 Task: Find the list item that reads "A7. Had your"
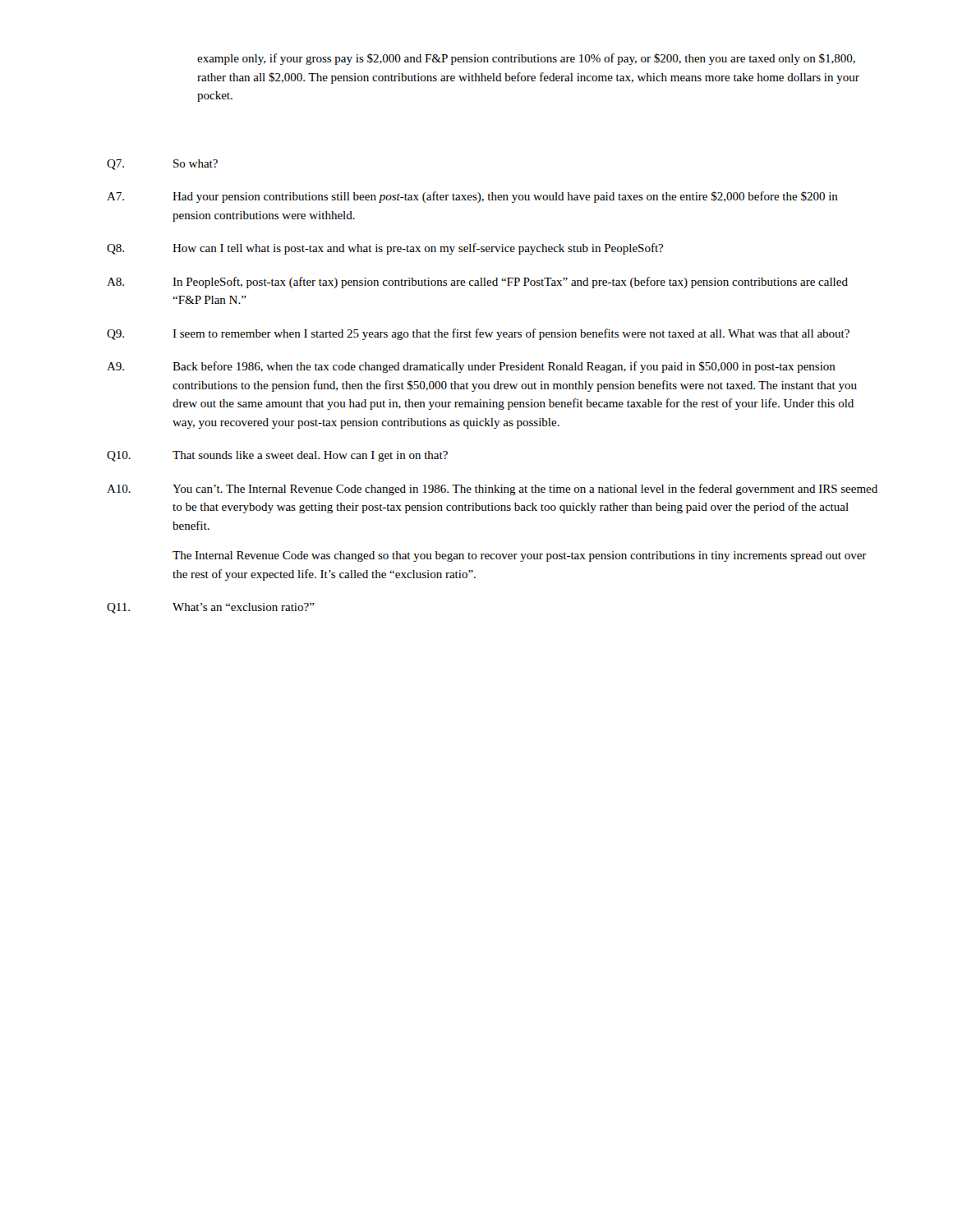(x=493, y=206)
